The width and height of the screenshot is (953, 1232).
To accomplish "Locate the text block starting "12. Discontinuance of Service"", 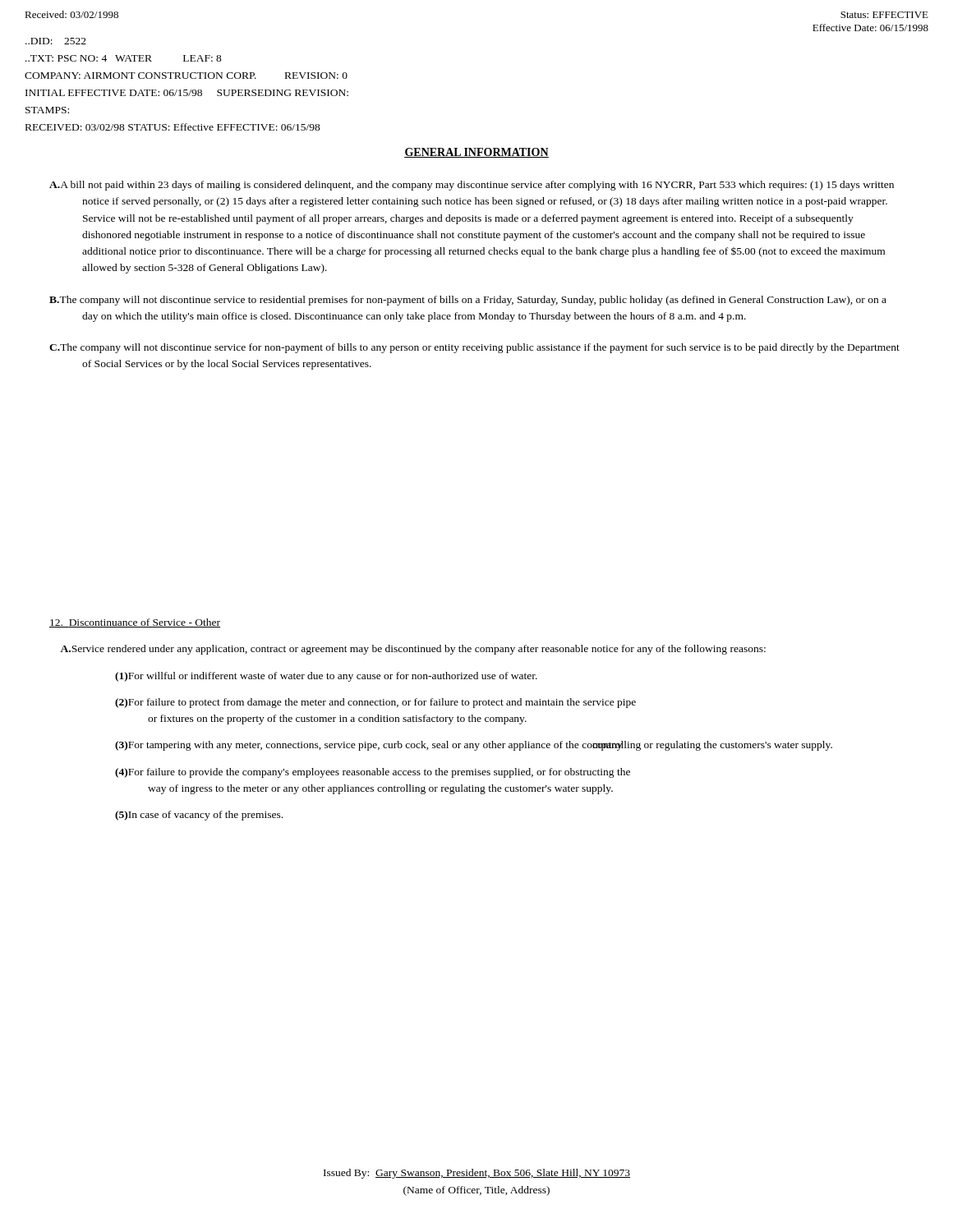I will point(135,622).
